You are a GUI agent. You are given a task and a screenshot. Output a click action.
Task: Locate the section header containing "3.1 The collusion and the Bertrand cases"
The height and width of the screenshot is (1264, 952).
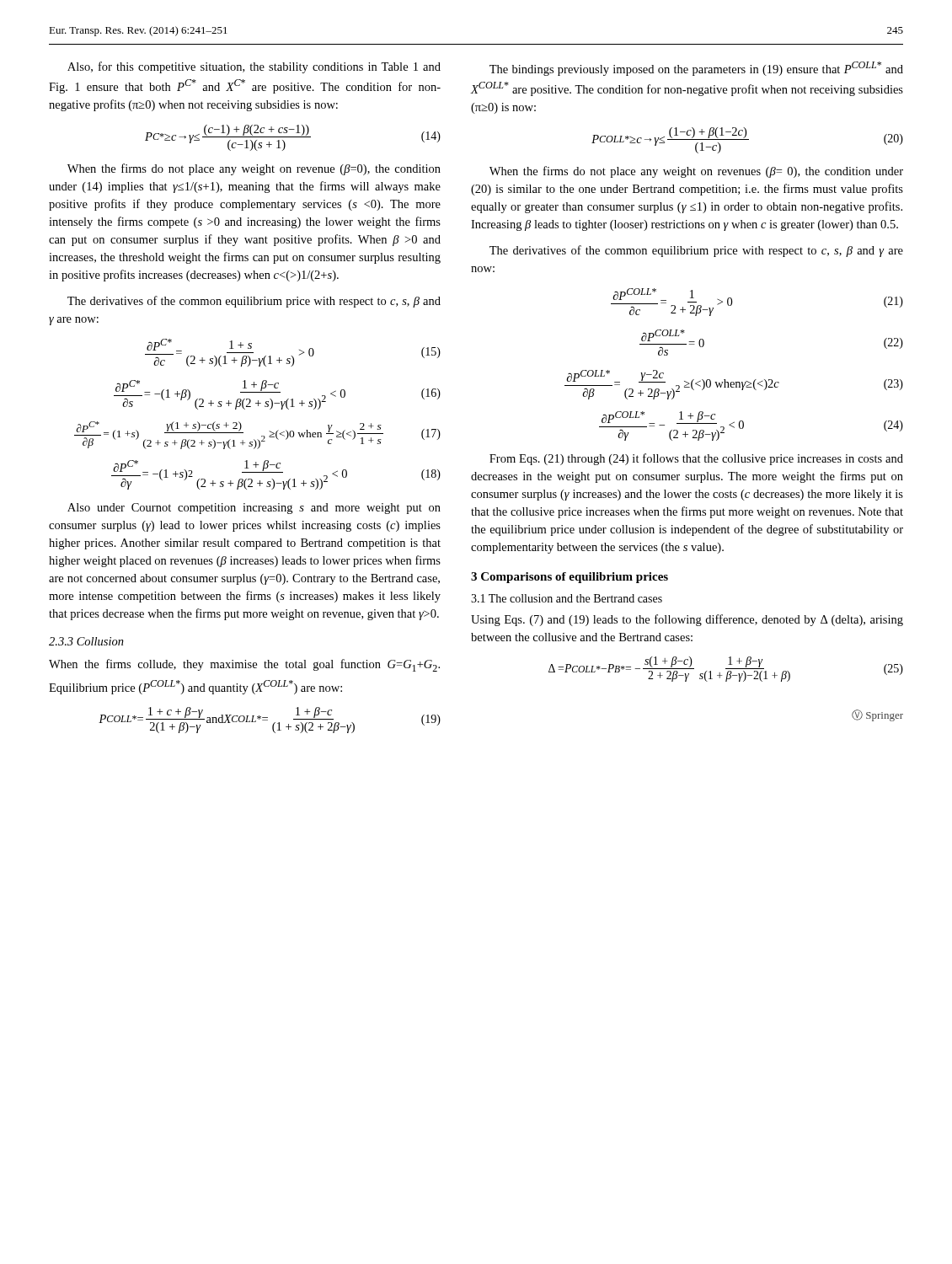tap(567, 599)
